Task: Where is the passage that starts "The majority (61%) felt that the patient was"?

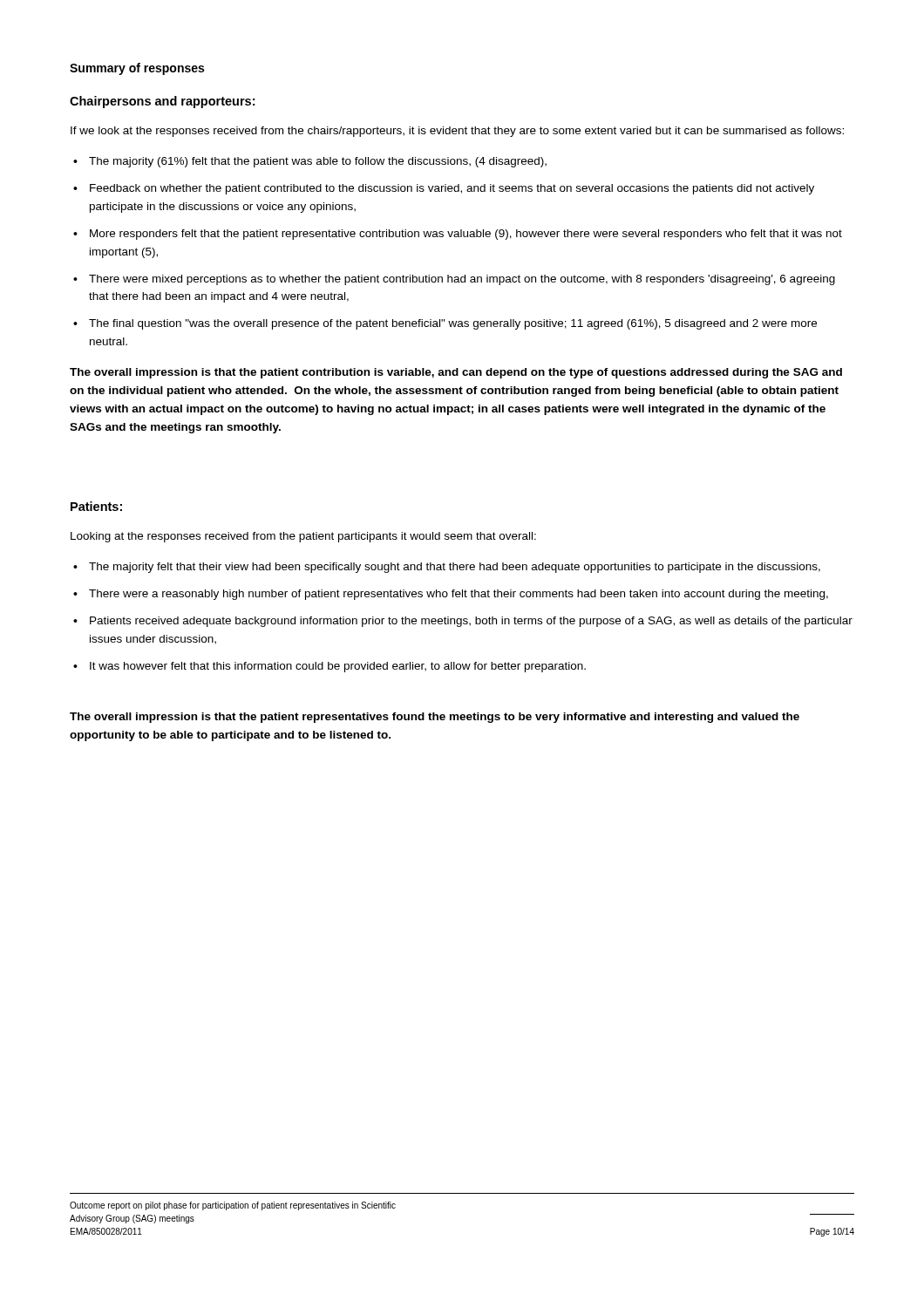Action: [x=318, y=161]
